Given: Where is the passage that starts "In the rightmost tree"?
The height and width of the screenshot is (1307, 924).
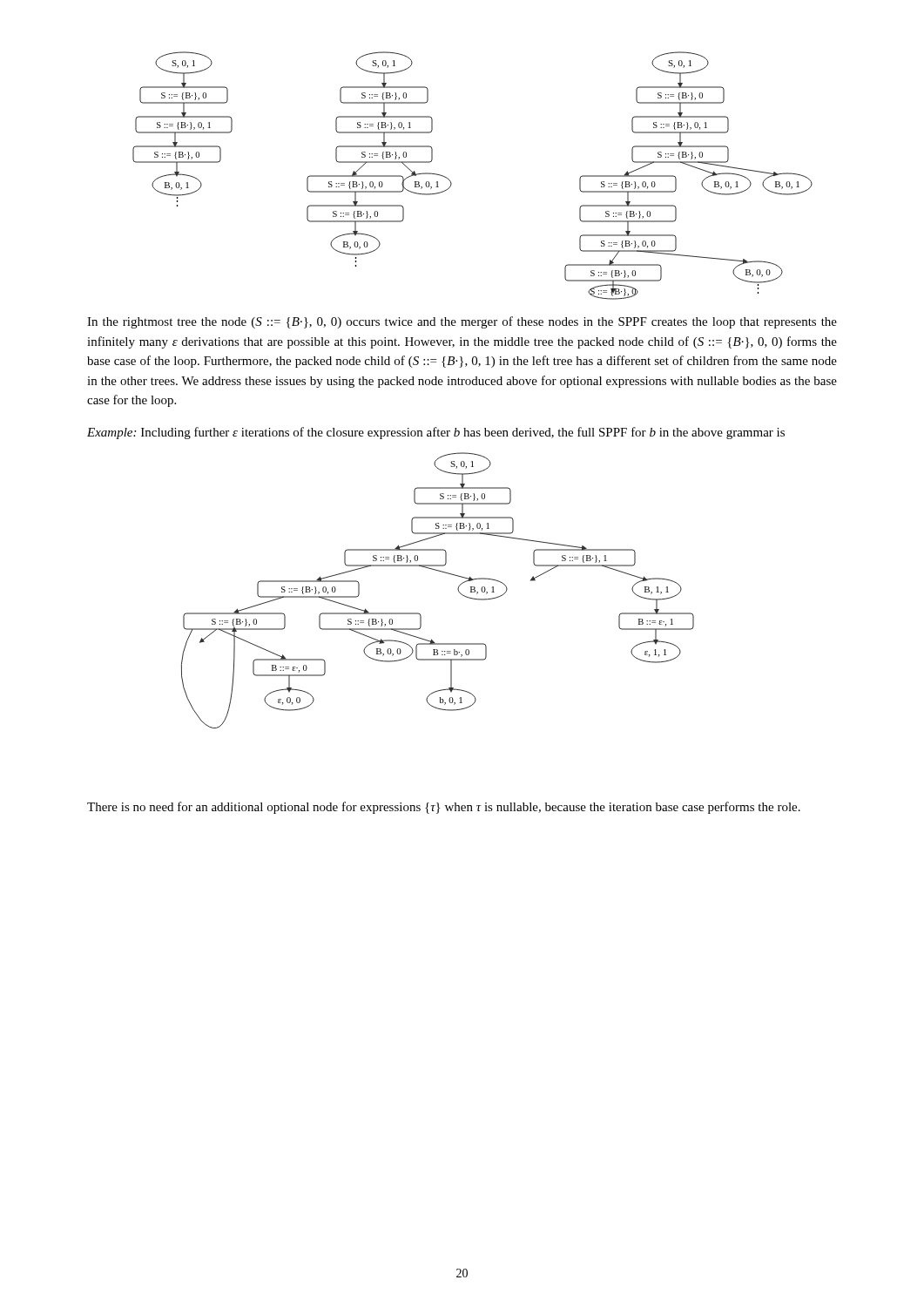Looking at the screenshot, I should point(462,361).
